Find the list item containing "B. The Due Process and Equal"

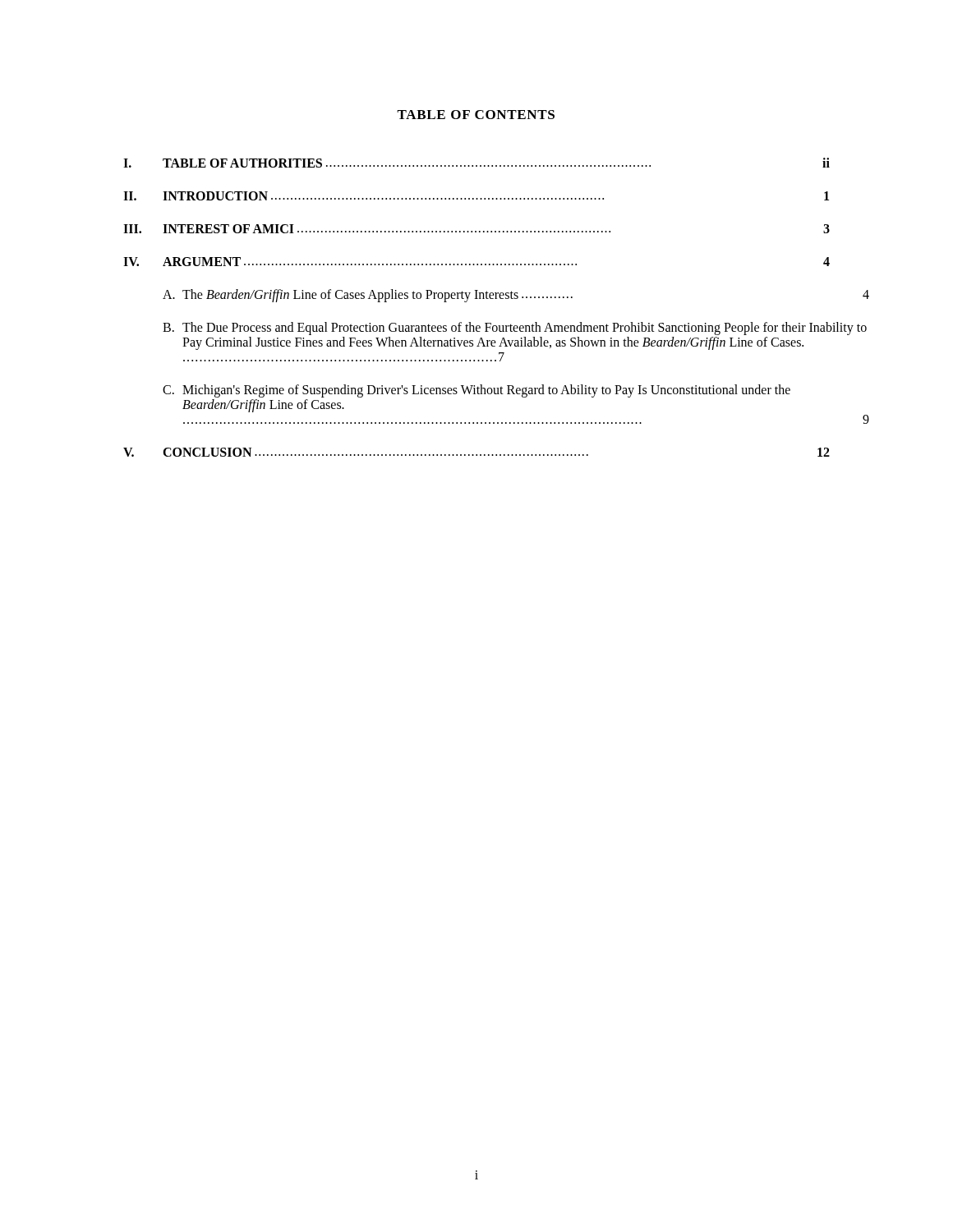coord(516,342)
